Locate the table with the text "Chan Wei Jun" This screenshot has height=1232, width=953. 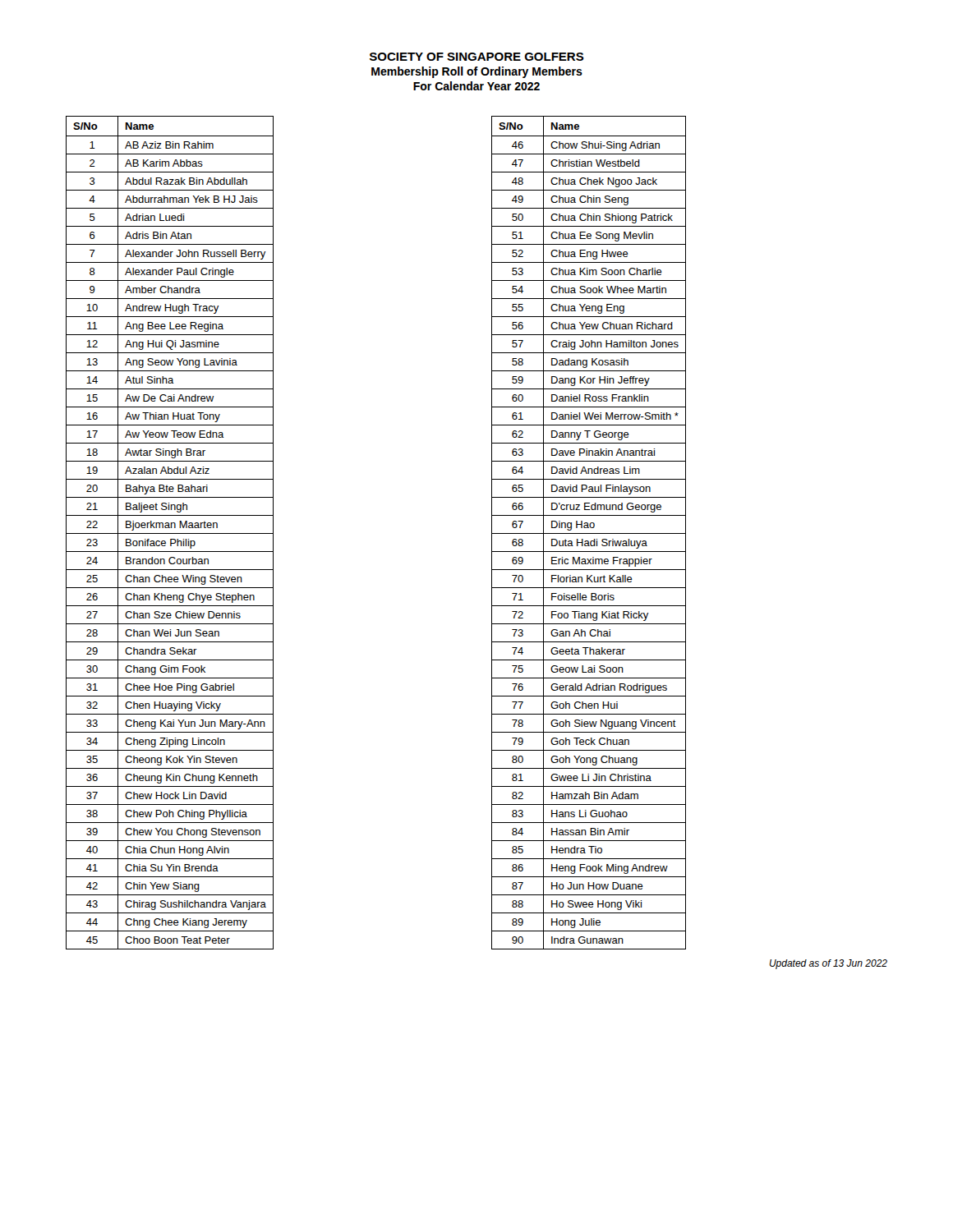pos(264,533)
